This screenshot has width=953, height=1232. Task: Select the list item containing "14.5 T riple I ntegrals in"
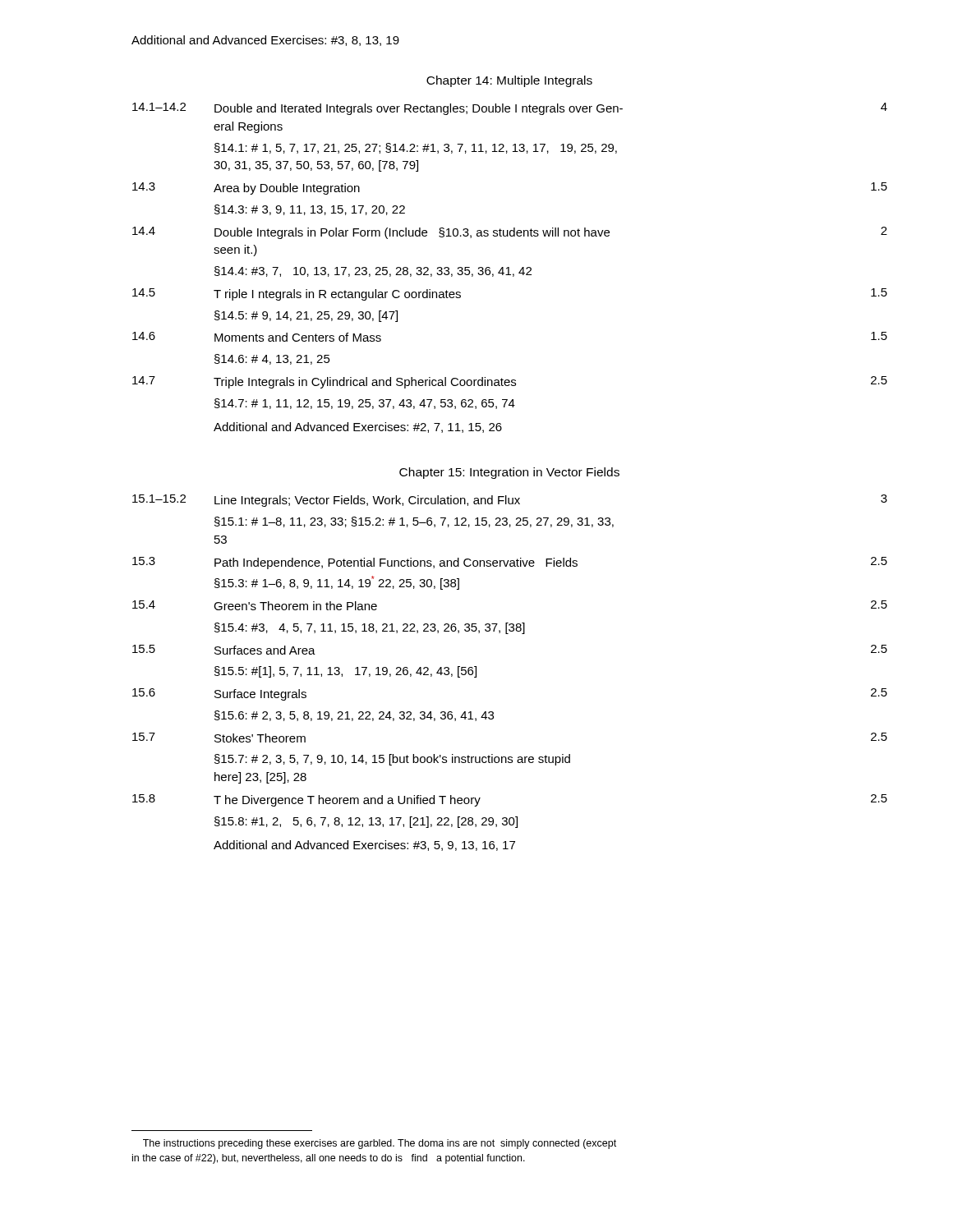coord(138,294)
